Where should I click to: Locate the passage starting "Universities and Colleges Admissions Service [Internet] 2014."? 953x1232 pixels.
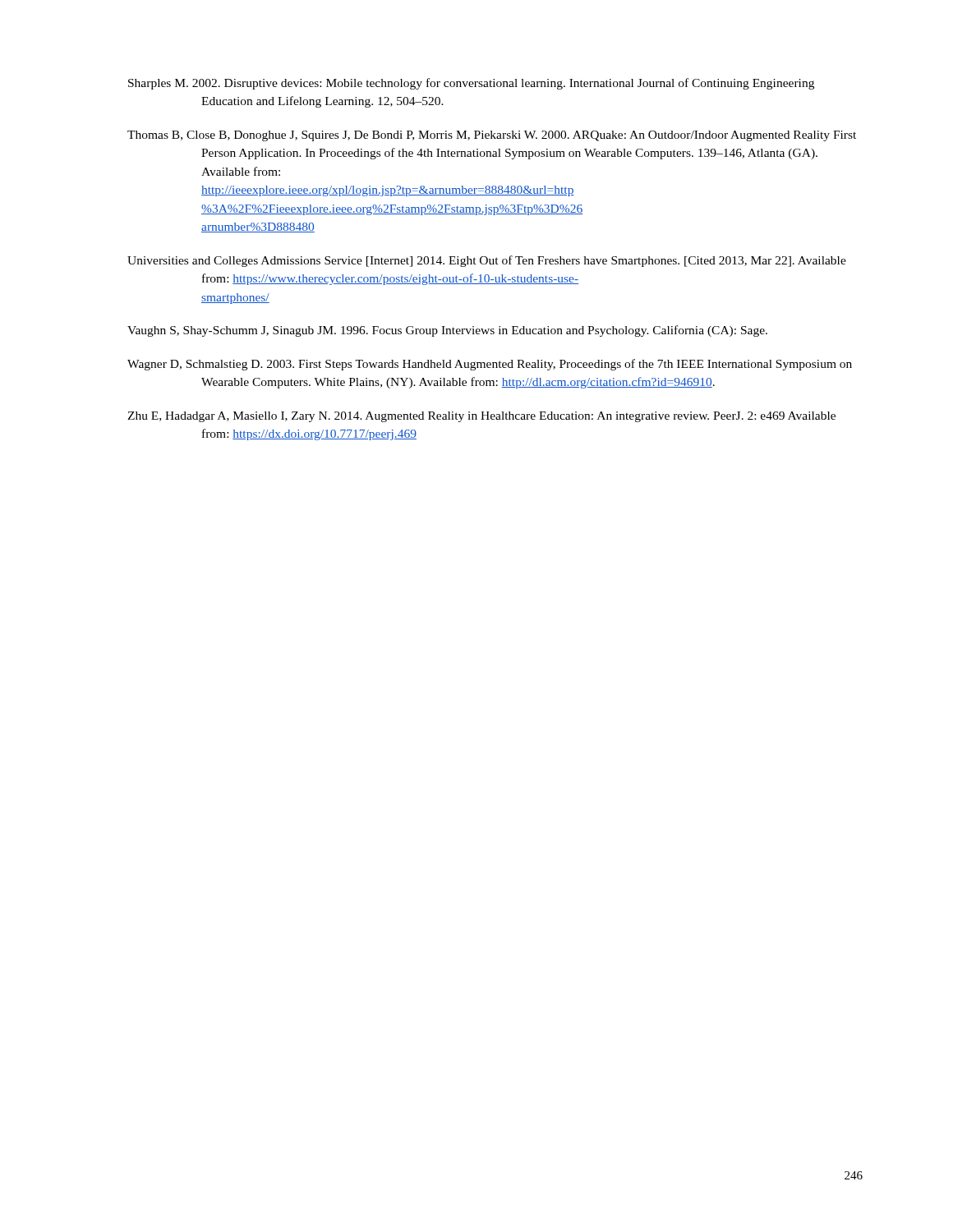tap(495, 279)
